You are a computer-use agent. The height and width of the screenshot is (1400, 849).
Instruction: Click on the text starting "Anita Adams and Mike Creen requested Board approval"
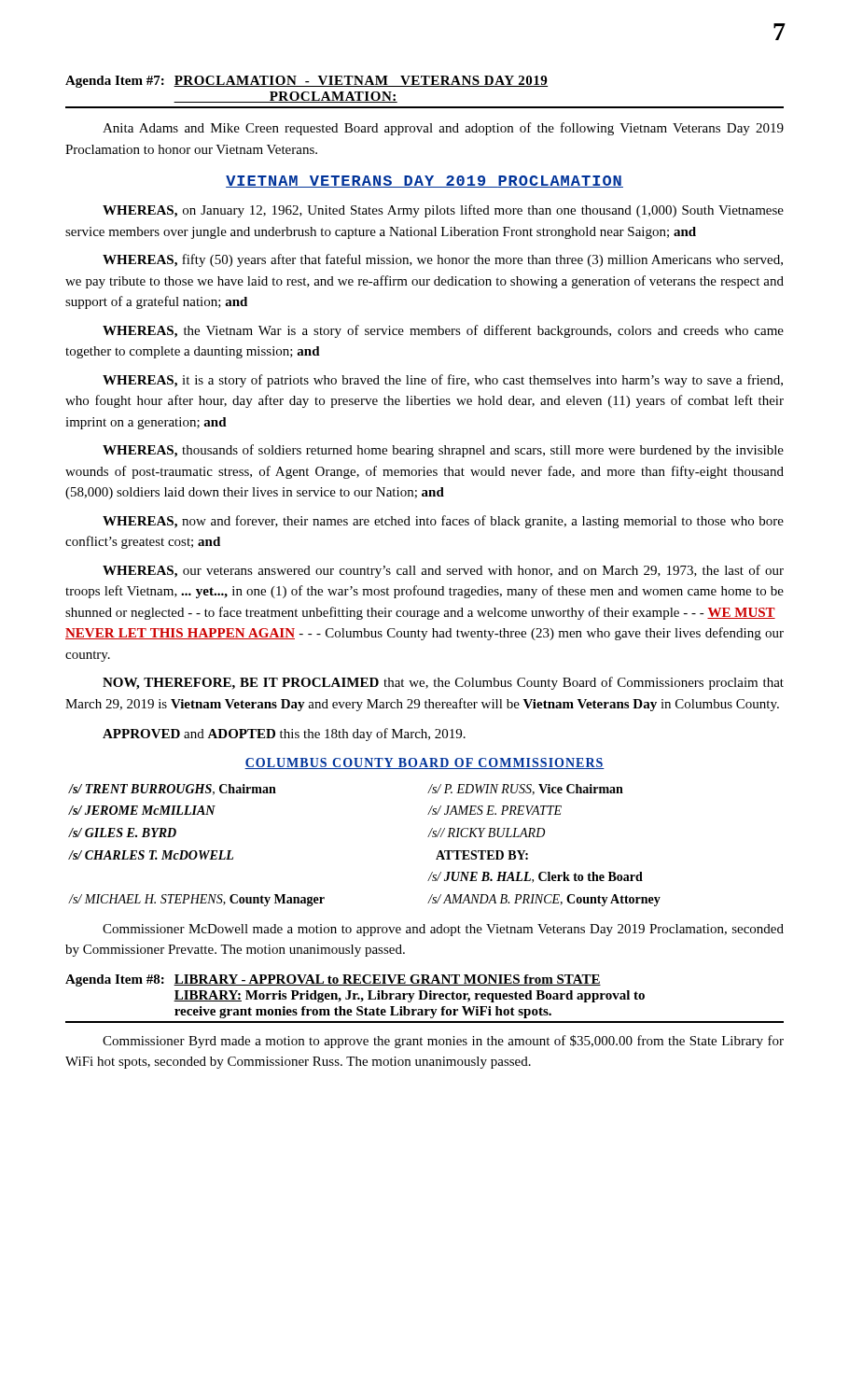(x=424, y=138)
